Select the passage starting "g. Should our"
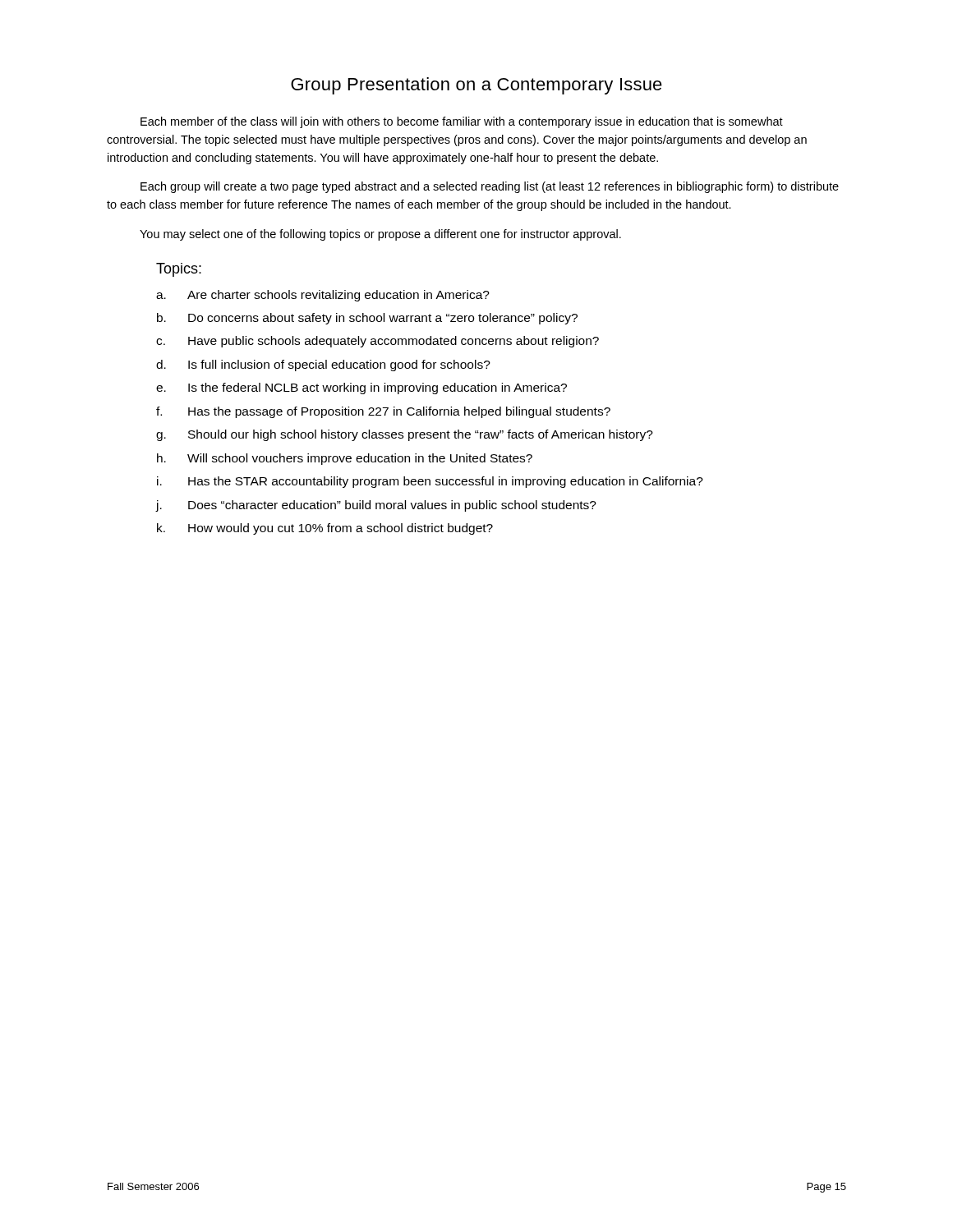The width and height of the screenshot is (953, 1232). (x=501, y=435)
